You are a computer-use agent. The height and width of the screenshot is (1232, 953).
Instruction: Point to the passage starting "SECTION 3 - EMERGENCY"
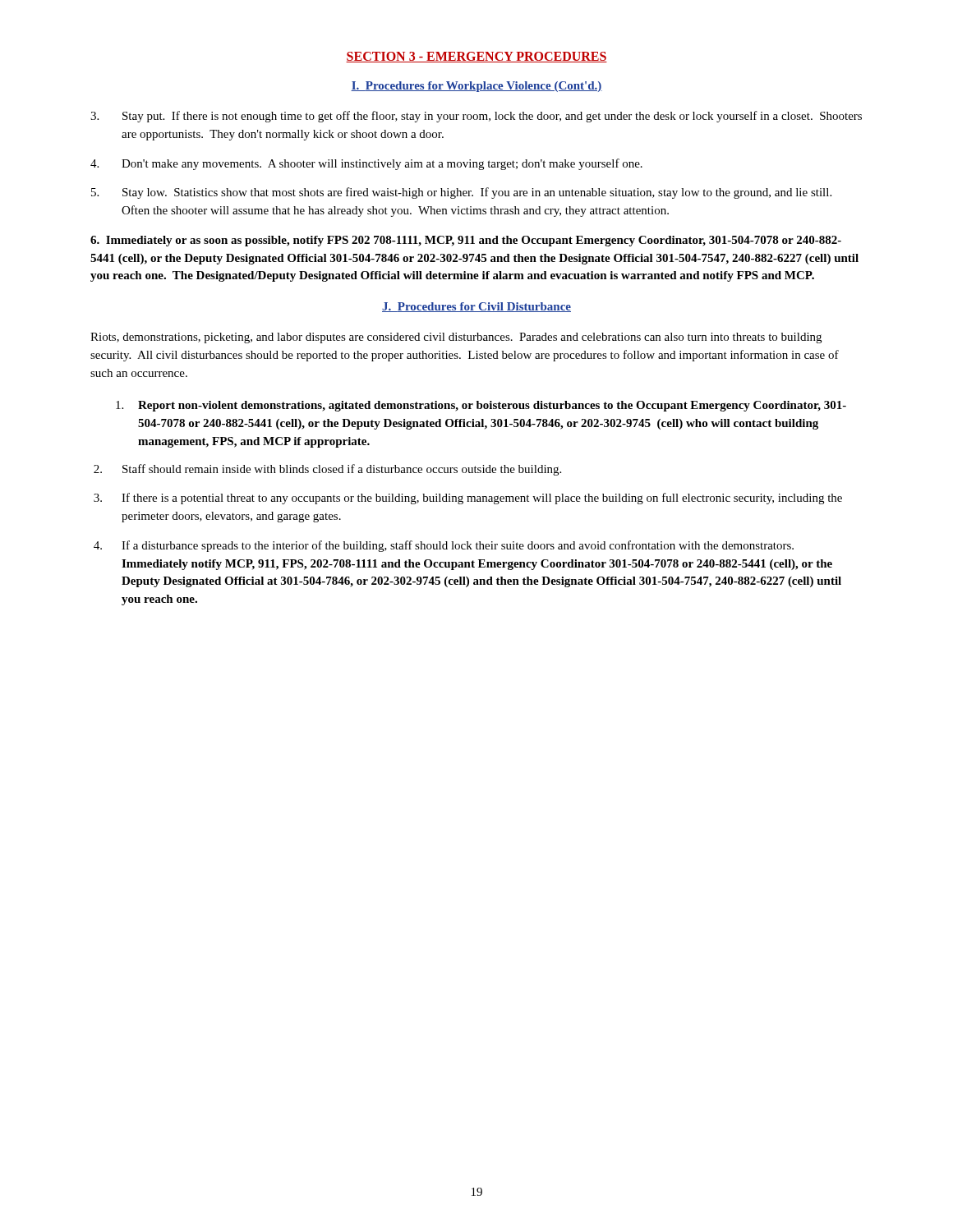coord(476,56)
